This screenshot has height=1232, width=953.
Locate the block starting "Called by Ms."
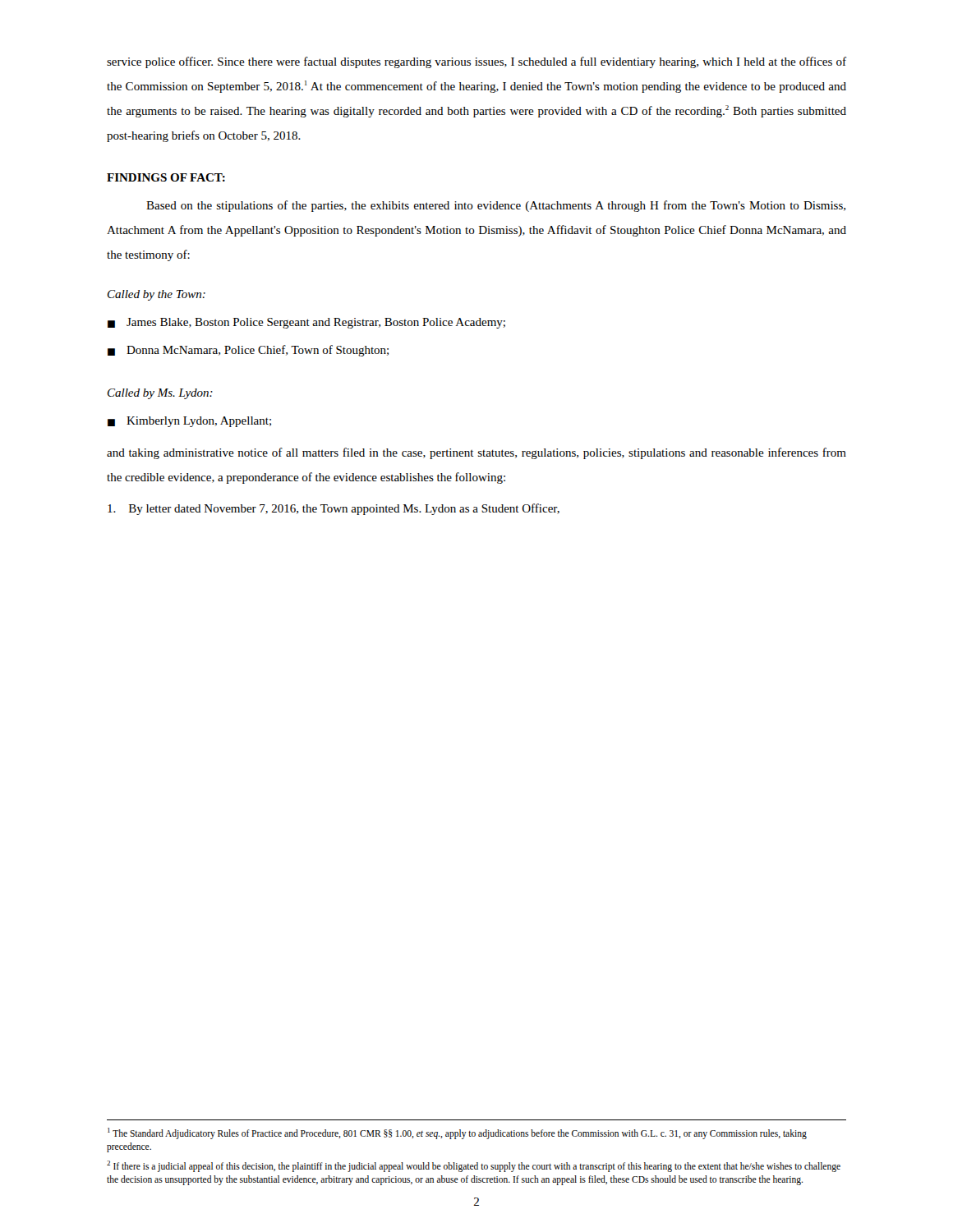160,393
